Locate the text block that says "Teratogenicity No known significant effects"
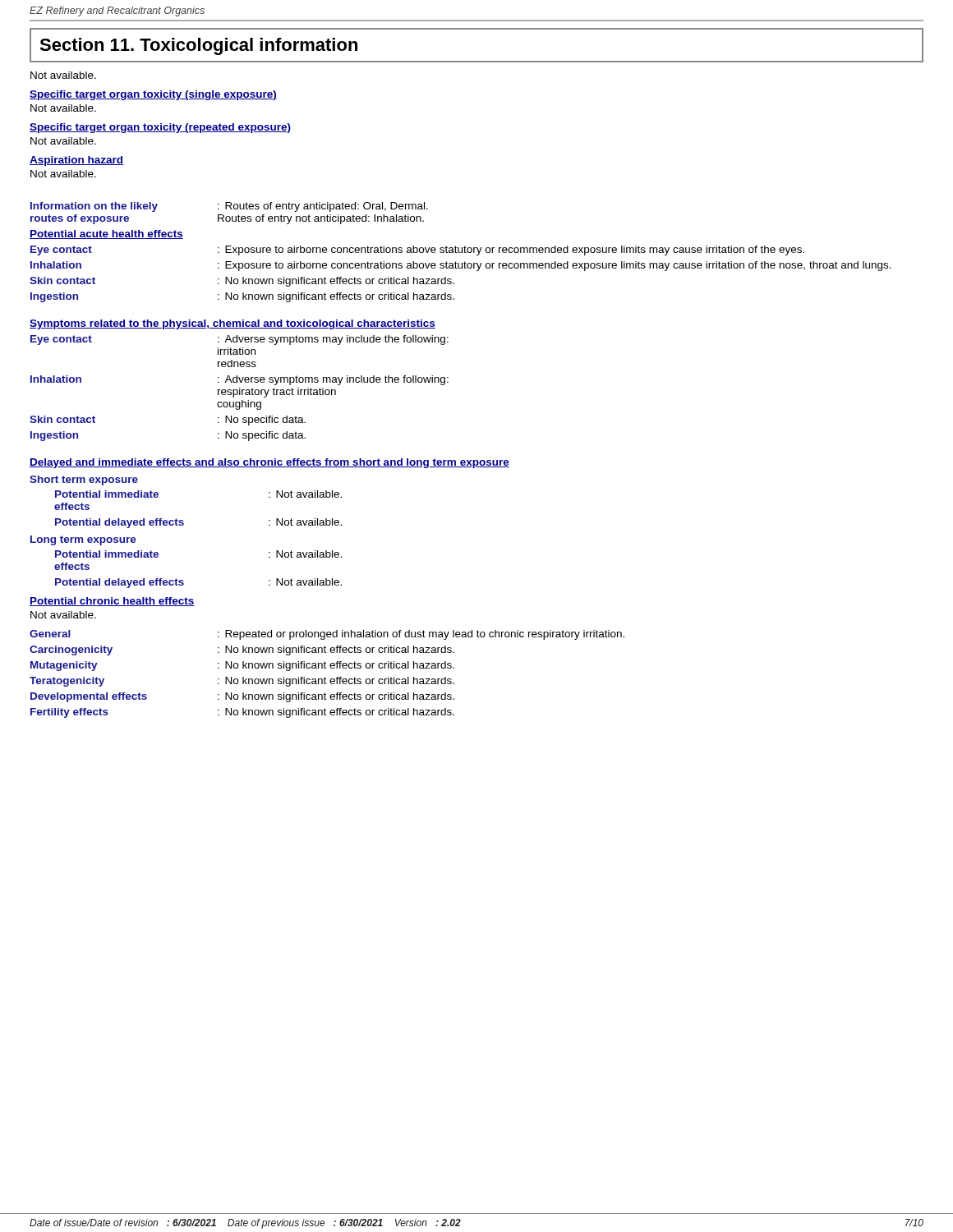The image size is (953, 1232). 242,682
